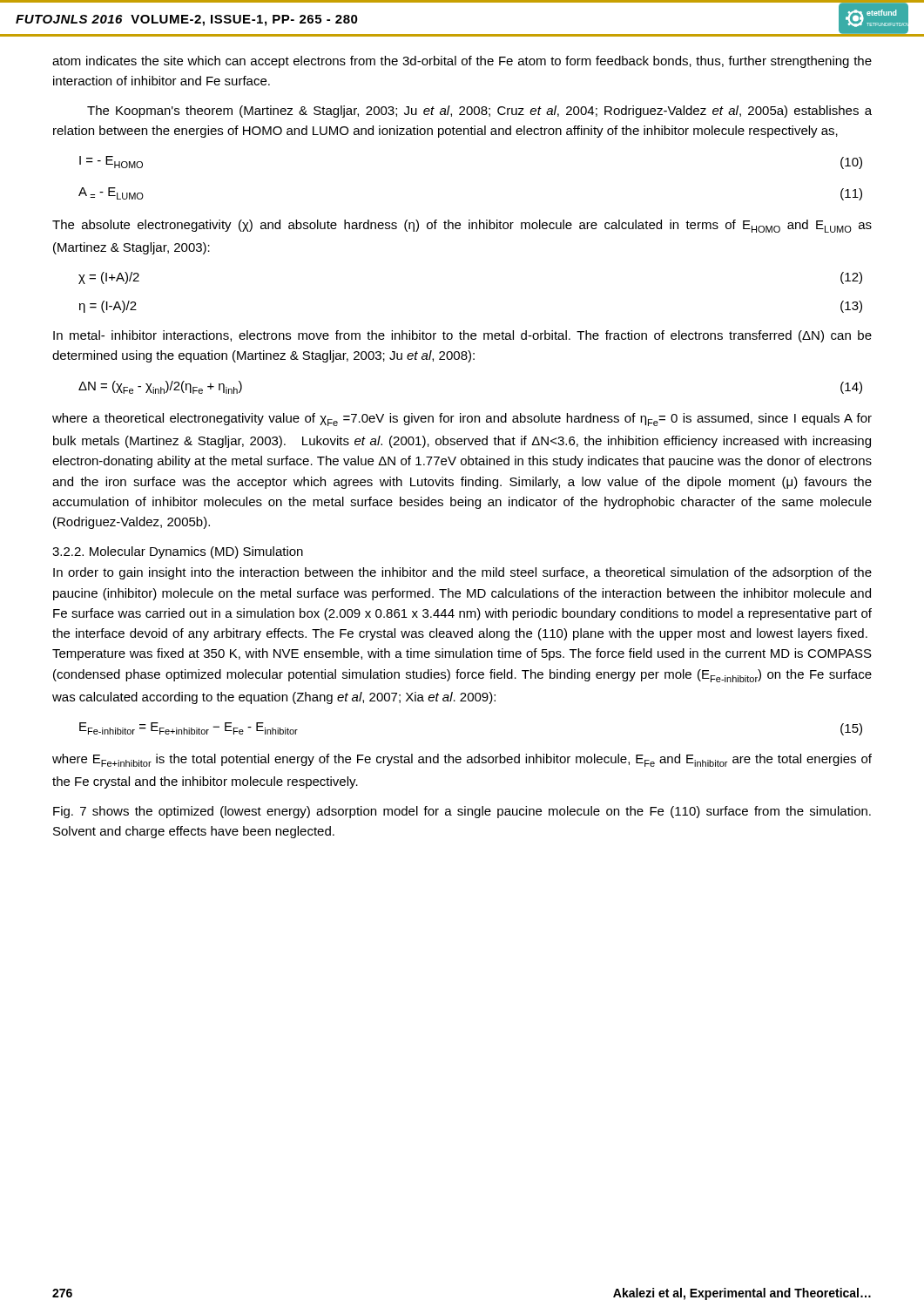Click the section header that begins "3.2.2. Molecular Dynamics (MD)"

[178, 552]
